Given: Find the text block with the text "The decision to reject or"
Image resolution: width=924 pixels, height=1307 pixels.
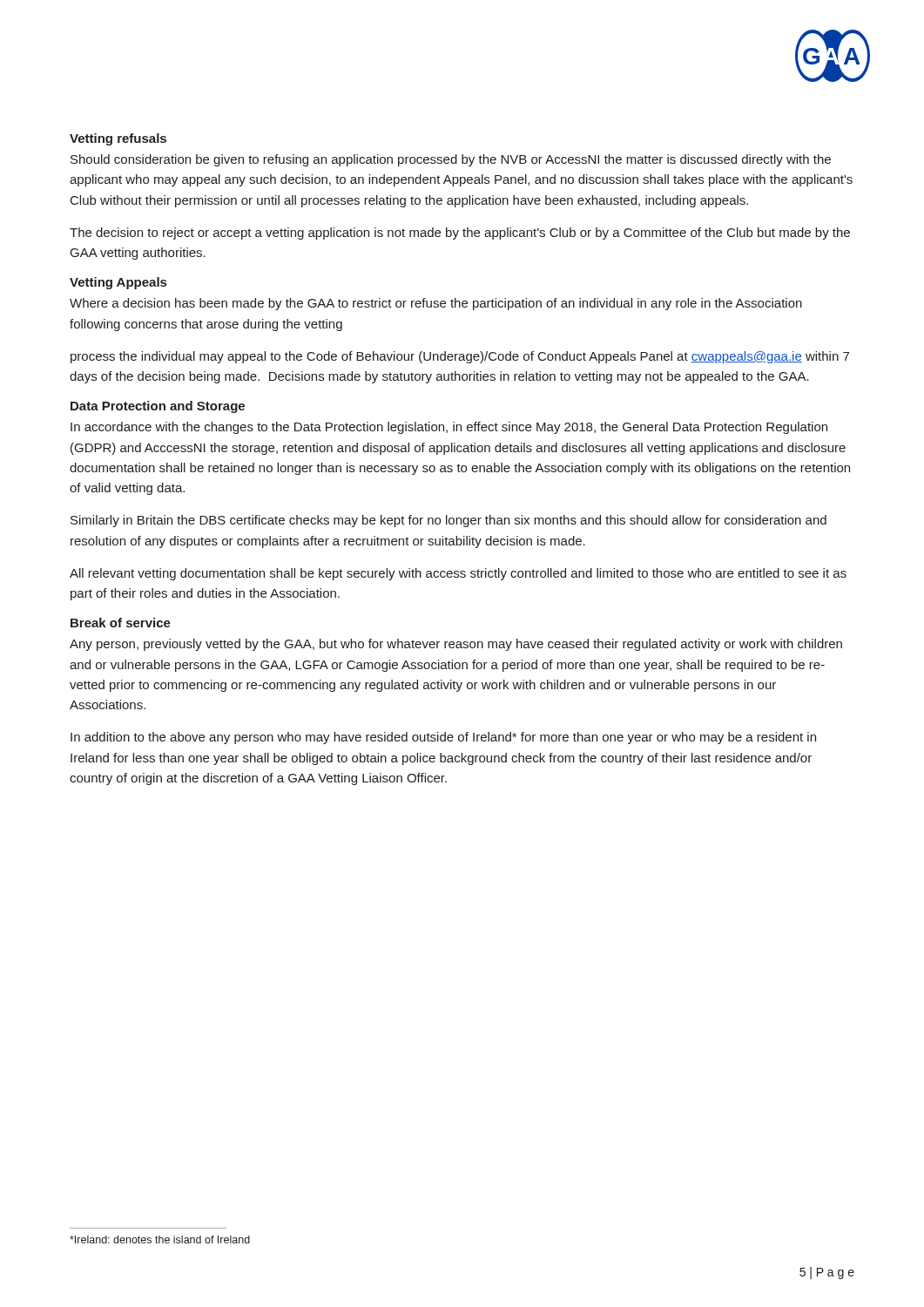Looking at the screenshot, I should [x=460, y=242].
